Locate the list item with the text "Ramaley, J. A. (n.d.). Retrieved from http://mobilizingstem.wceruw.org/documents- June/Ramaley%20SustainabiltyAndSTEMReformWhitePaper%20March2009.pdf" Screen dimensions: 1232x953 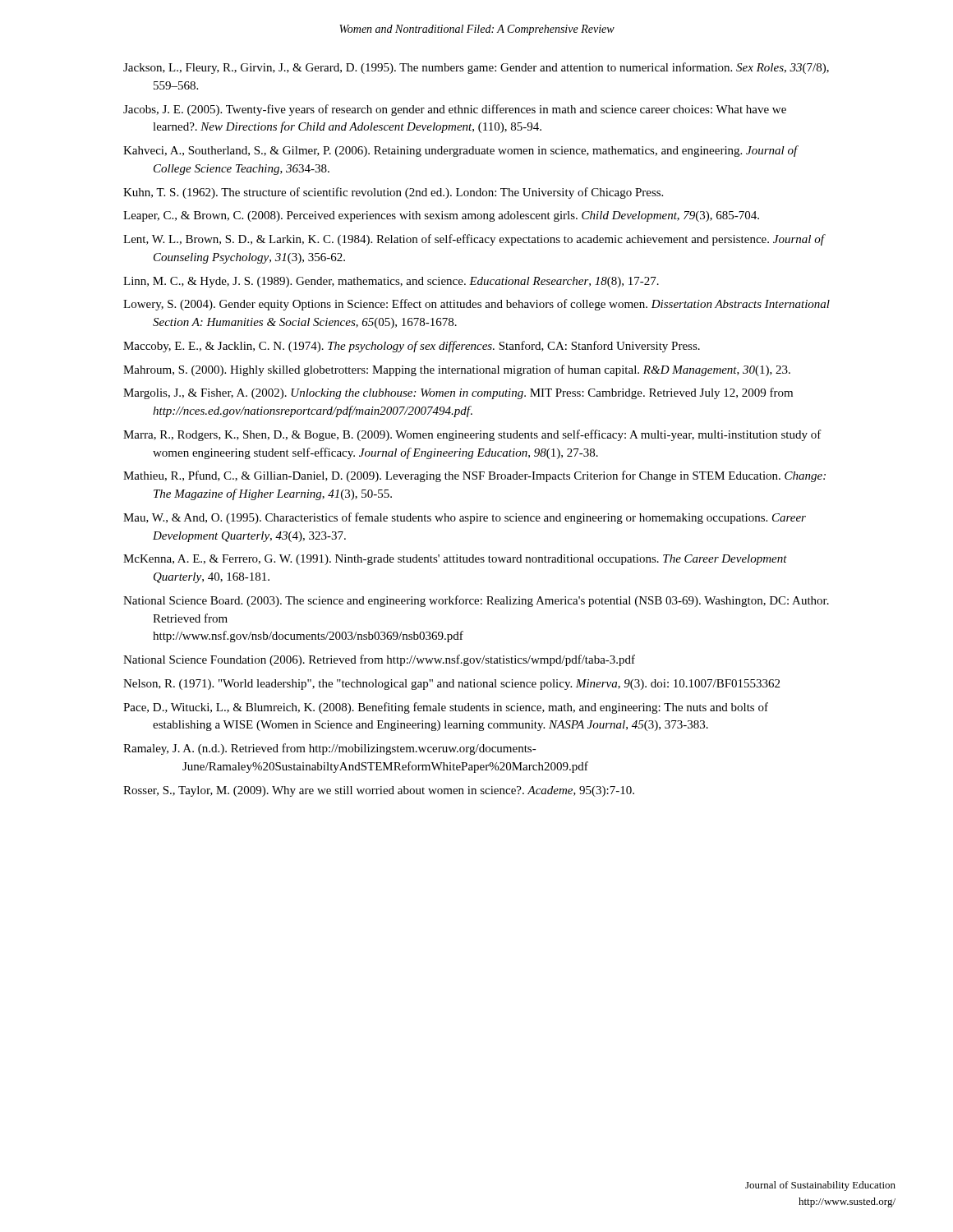tap(356, 757)
